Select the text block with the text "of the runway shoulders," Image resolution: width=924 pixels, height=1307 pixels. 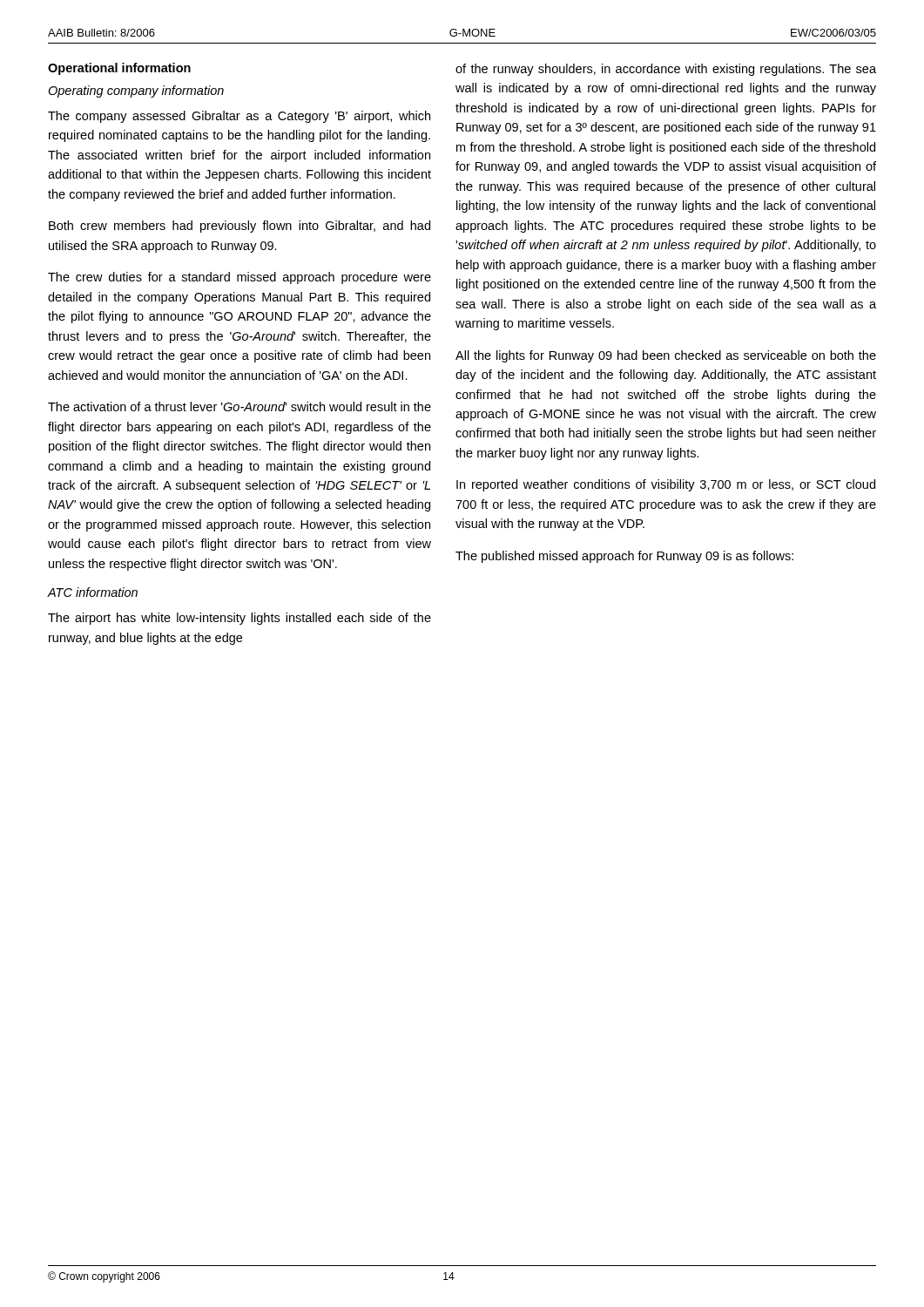tap(666, 196)
